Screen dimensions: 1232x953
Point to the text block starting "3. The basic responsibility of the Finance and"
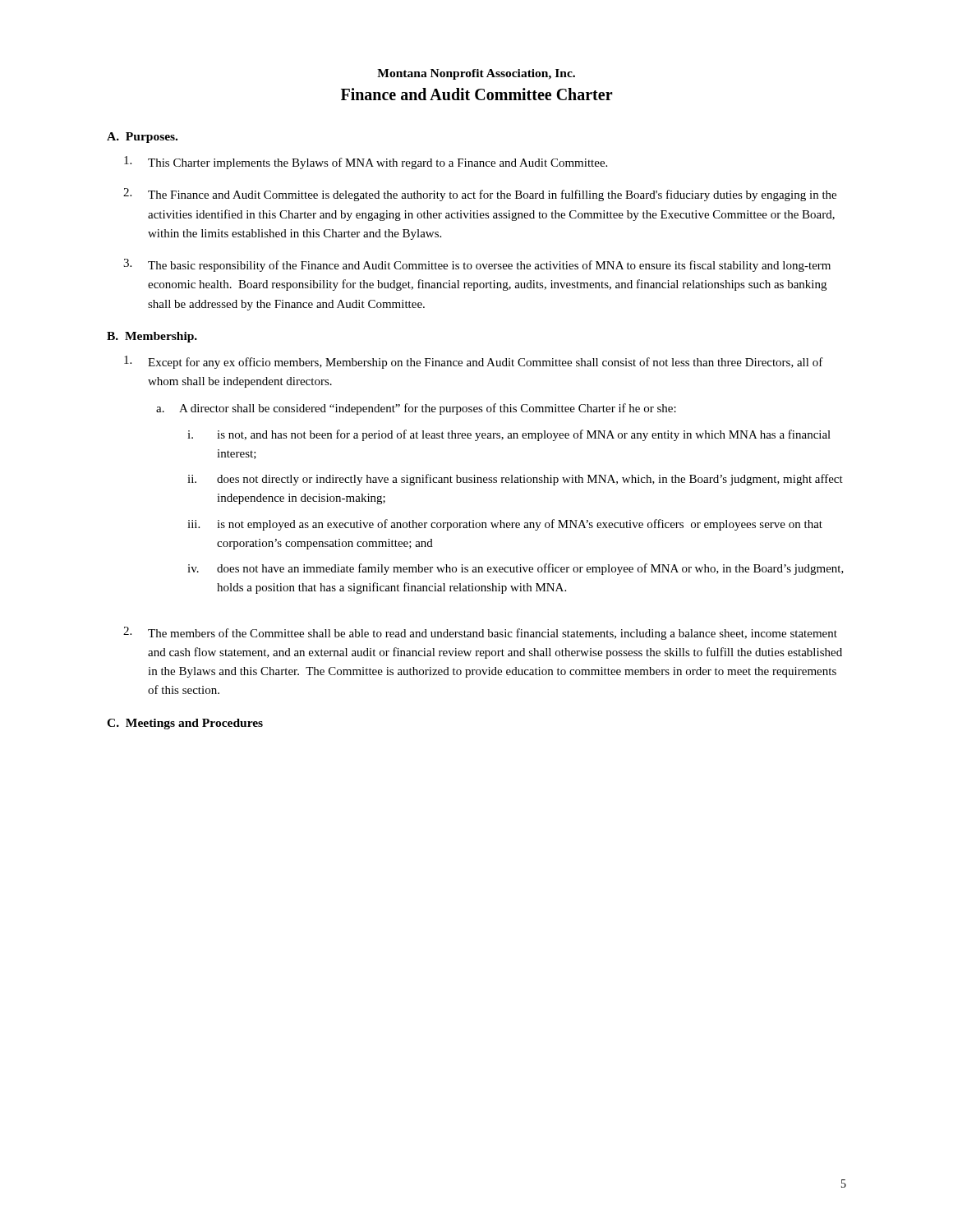point(485,285)
